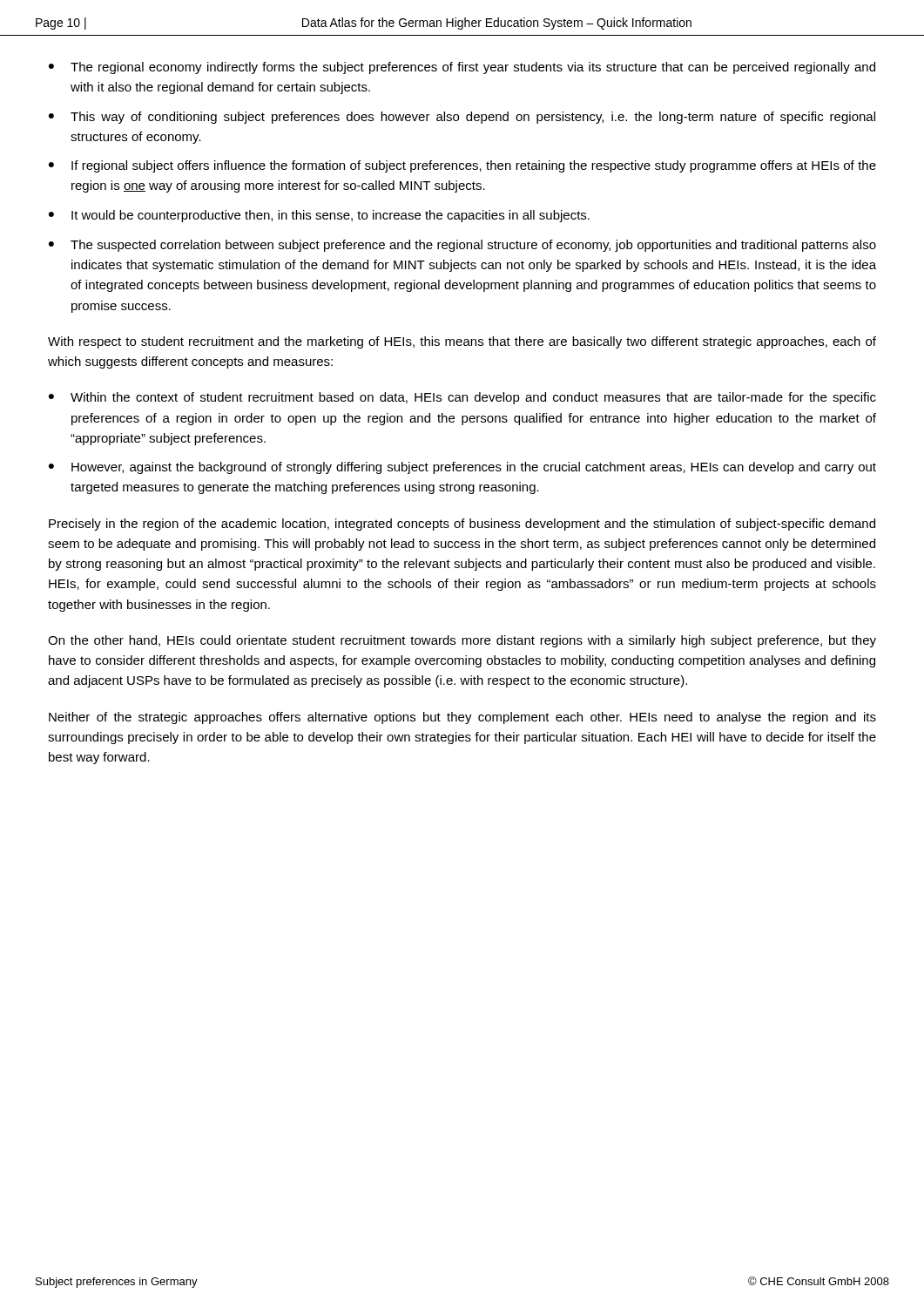This screenshot has height=1307, width=924.
Task: Click on the text block with the text "With respect to student recruitment and"
Action: pos(462,351)
